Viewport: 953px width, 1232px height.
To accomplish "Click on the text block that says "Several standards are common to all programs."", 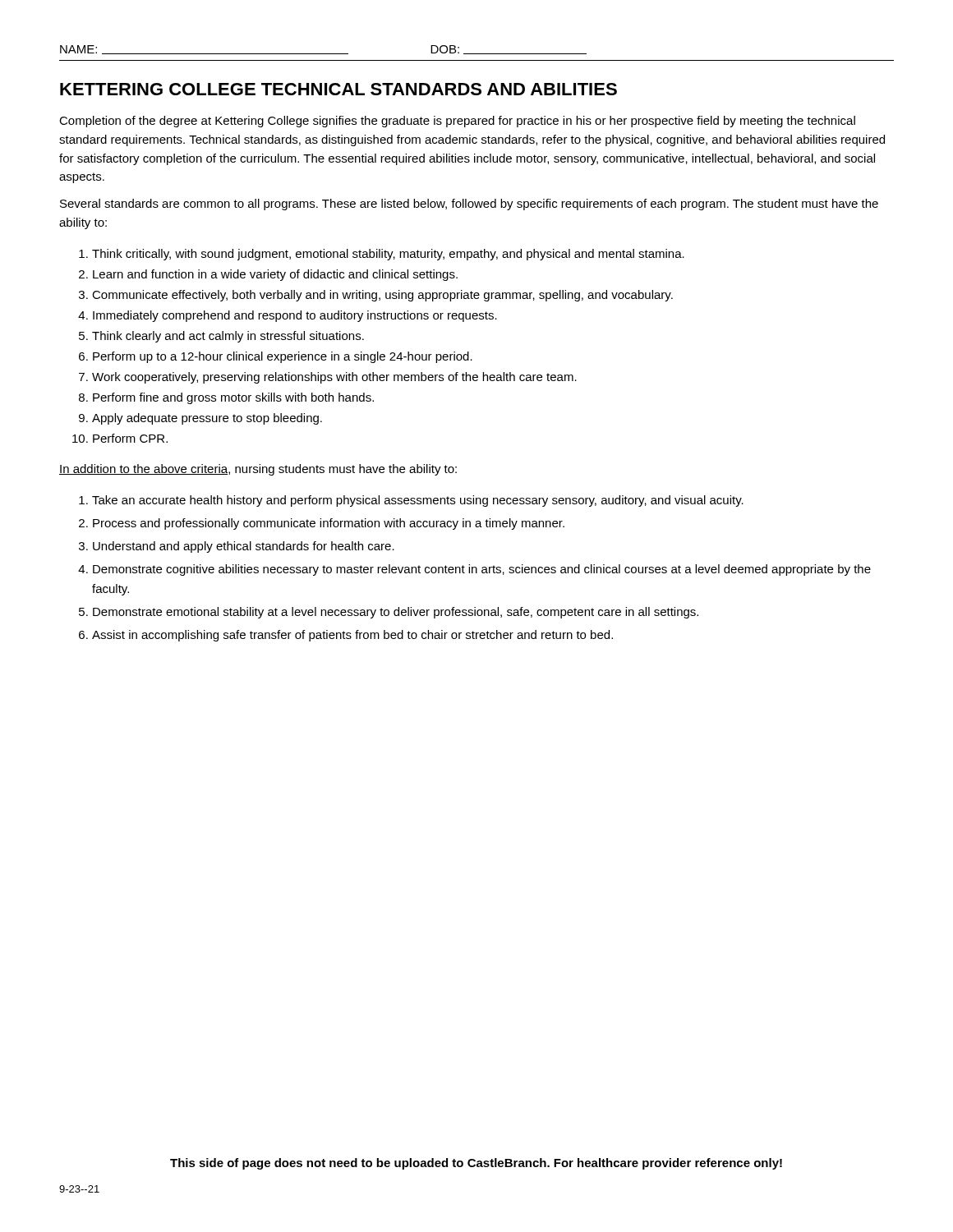I will click(x=469, y=213).
